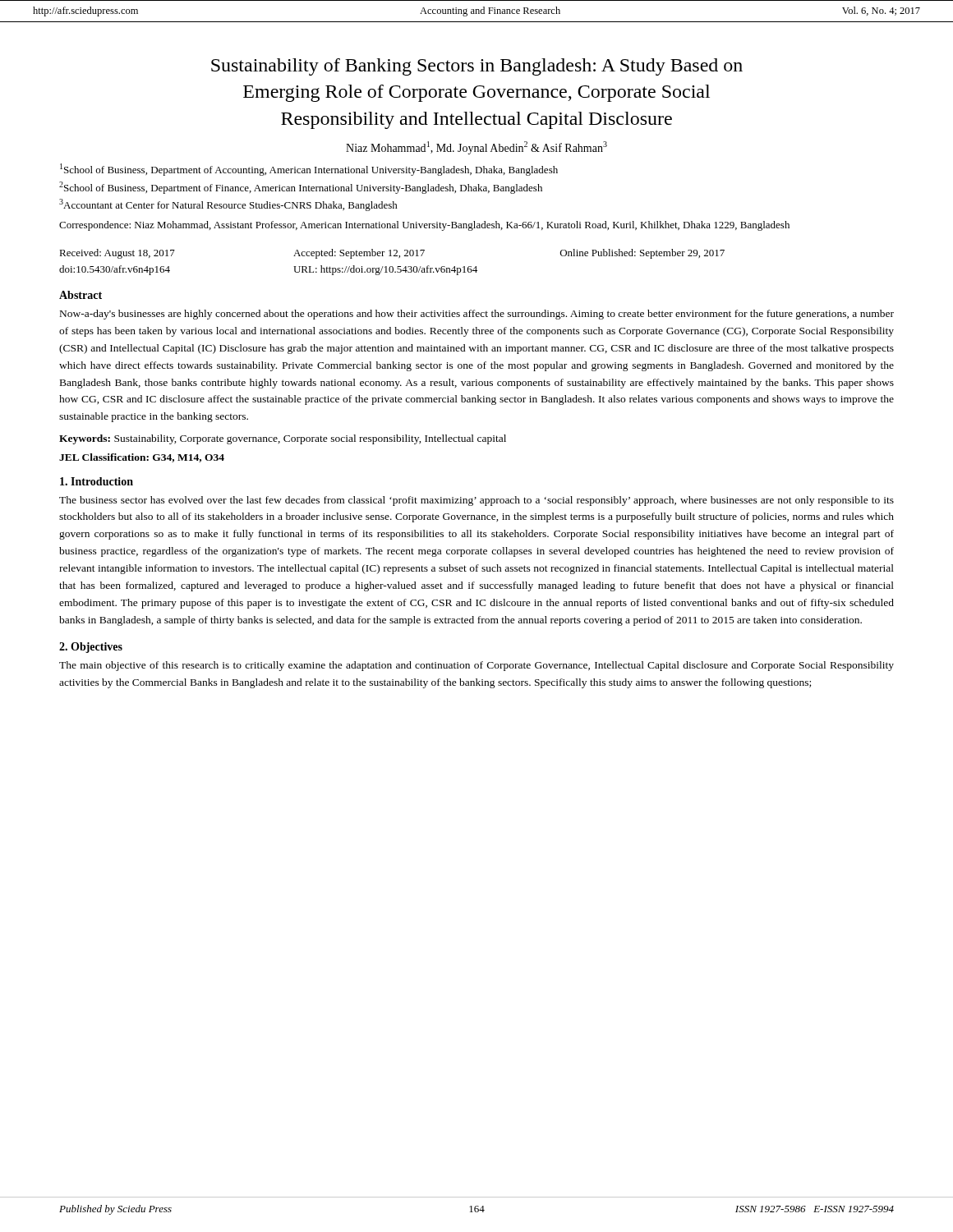
Task: Find the element starting "The main objective of"
Action: click(476, 673)
